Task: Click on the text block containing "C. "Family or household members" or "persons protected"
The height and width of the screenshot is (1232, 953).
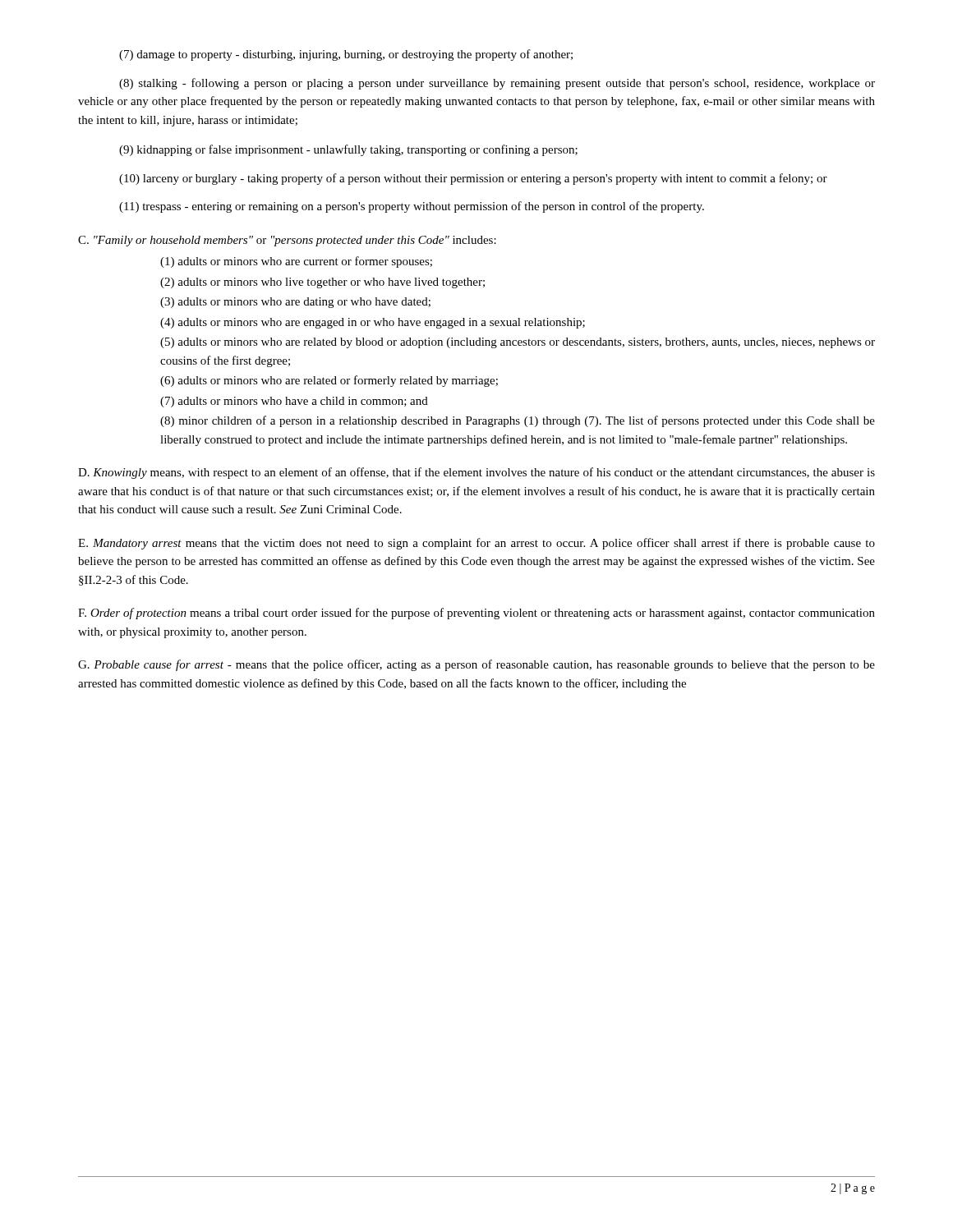Action: (x=287, y=239)
